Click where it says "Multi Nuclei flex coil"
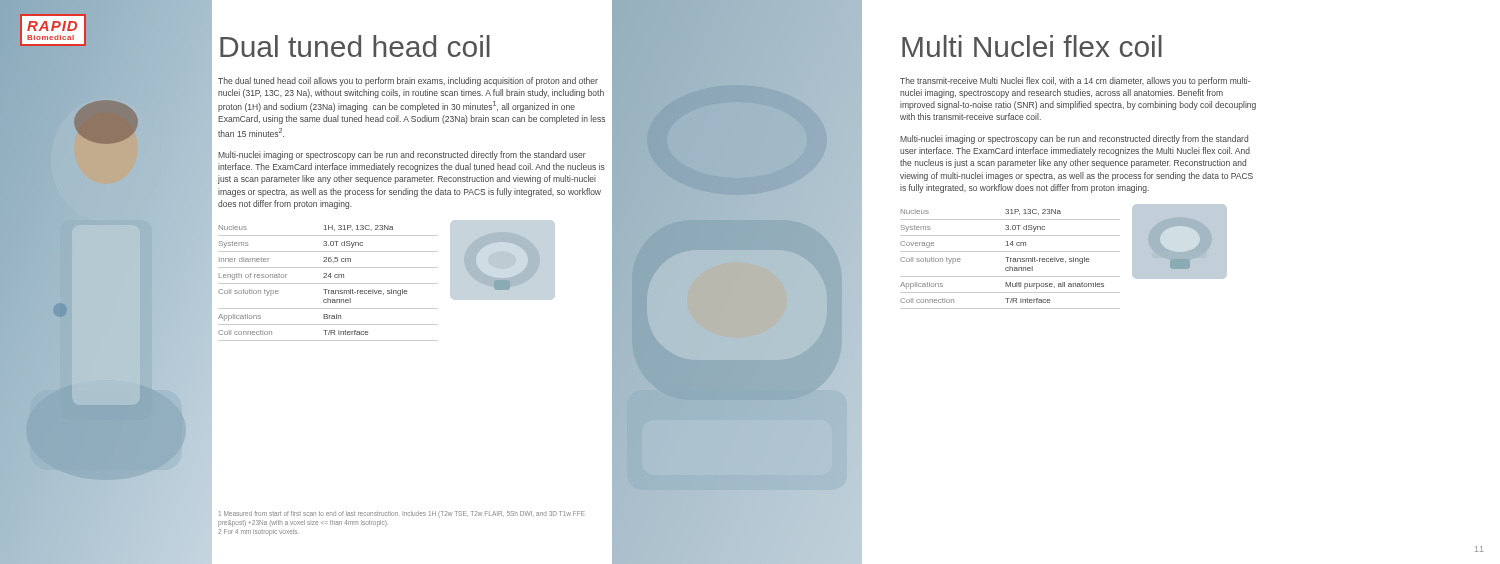 click(x=1032, y=47)
